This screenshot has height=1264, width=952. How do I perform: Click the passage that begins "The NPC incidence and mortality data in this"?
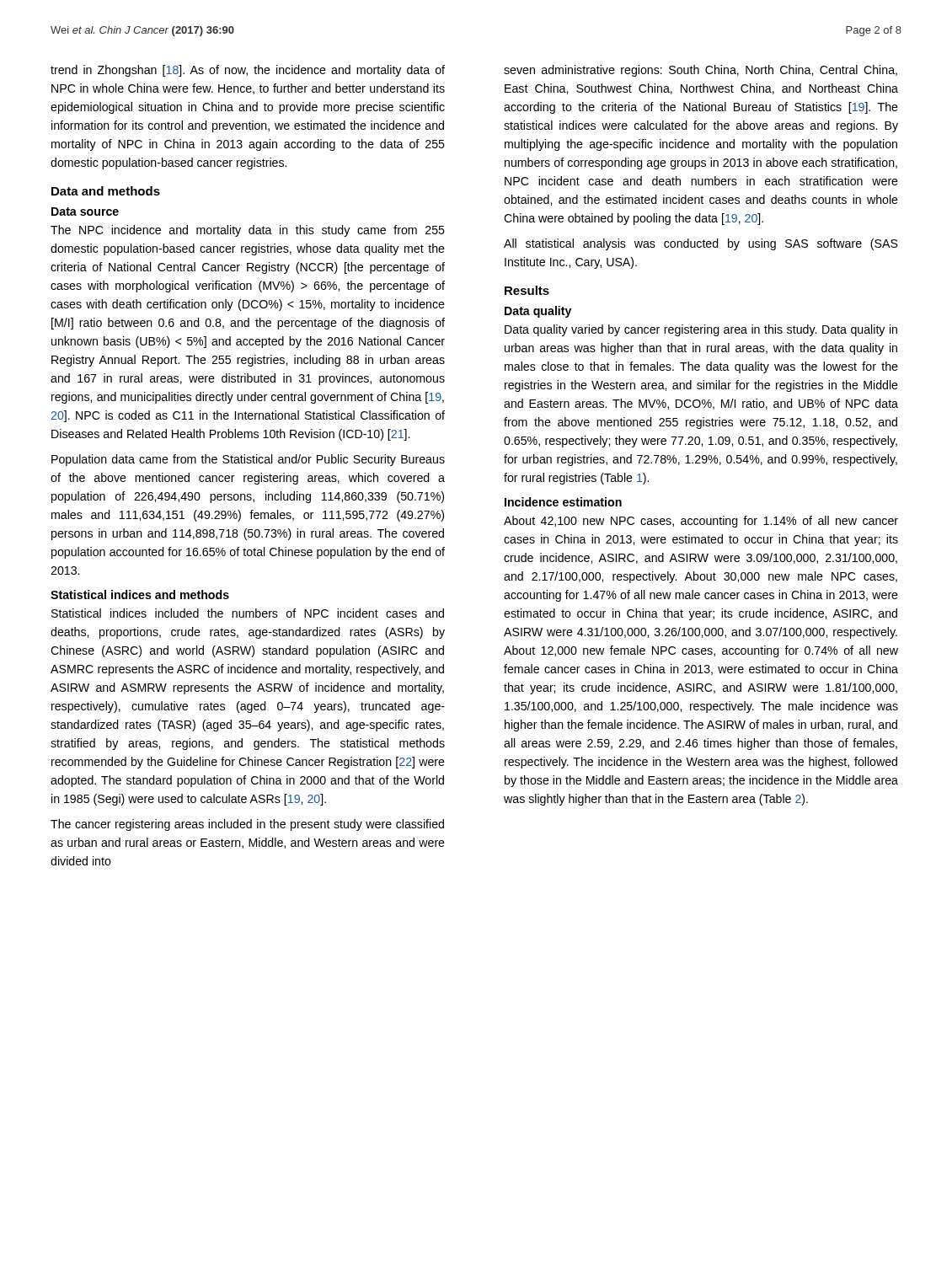pos(248,332)
